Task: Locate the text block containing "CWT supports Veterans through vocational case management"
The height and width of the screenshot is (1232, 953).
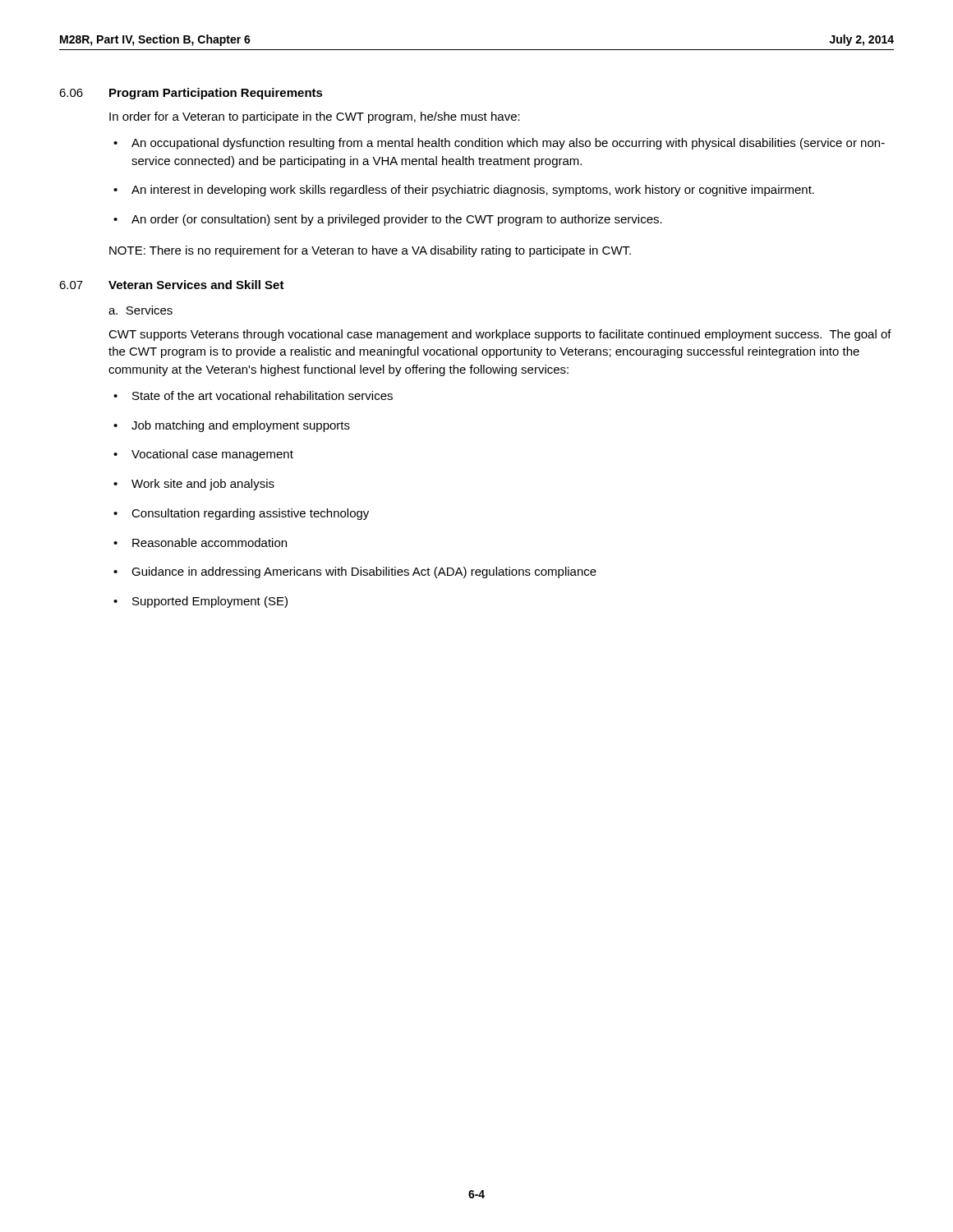Action: click(500, 351)
